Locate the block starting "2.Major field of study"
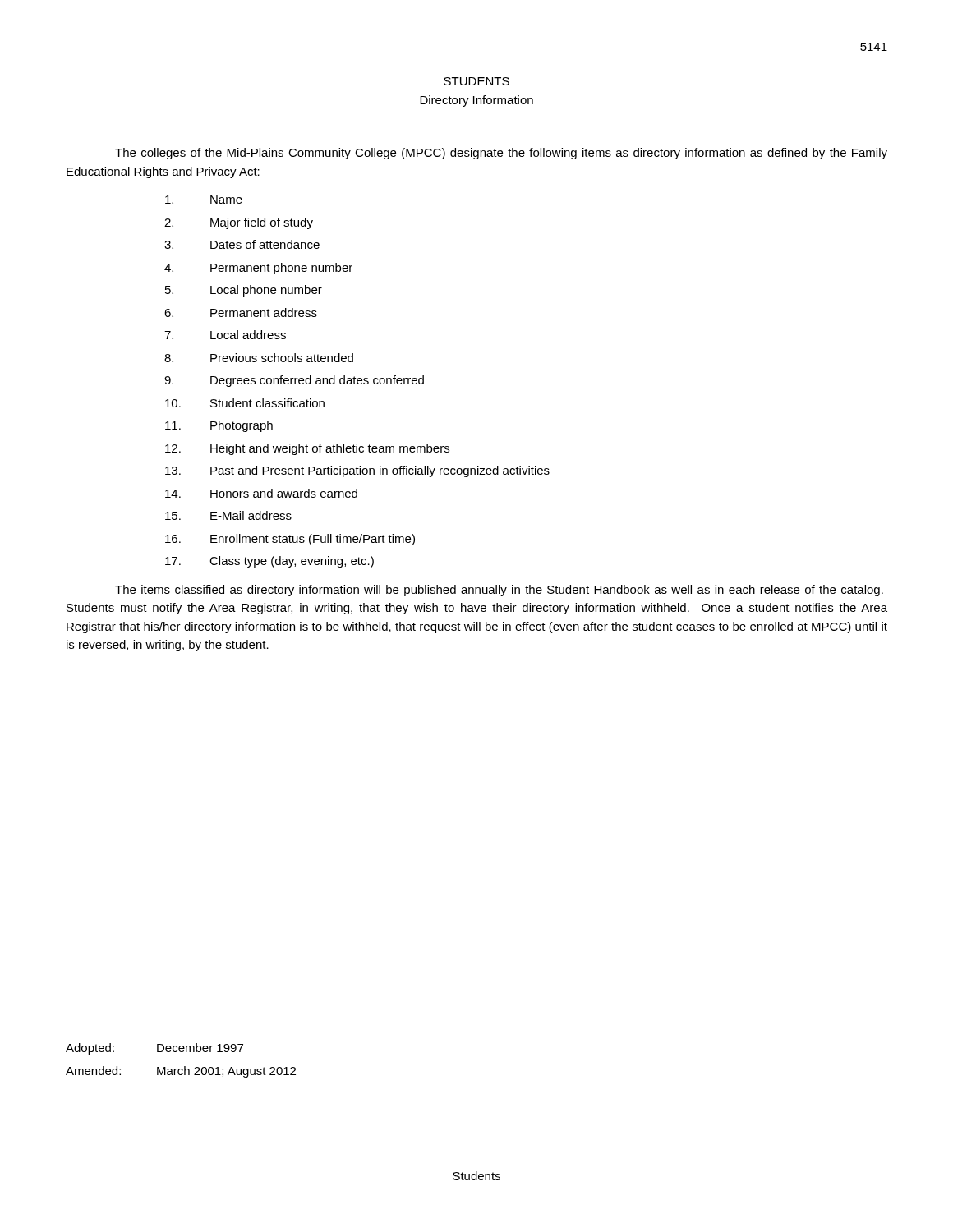 239,223
